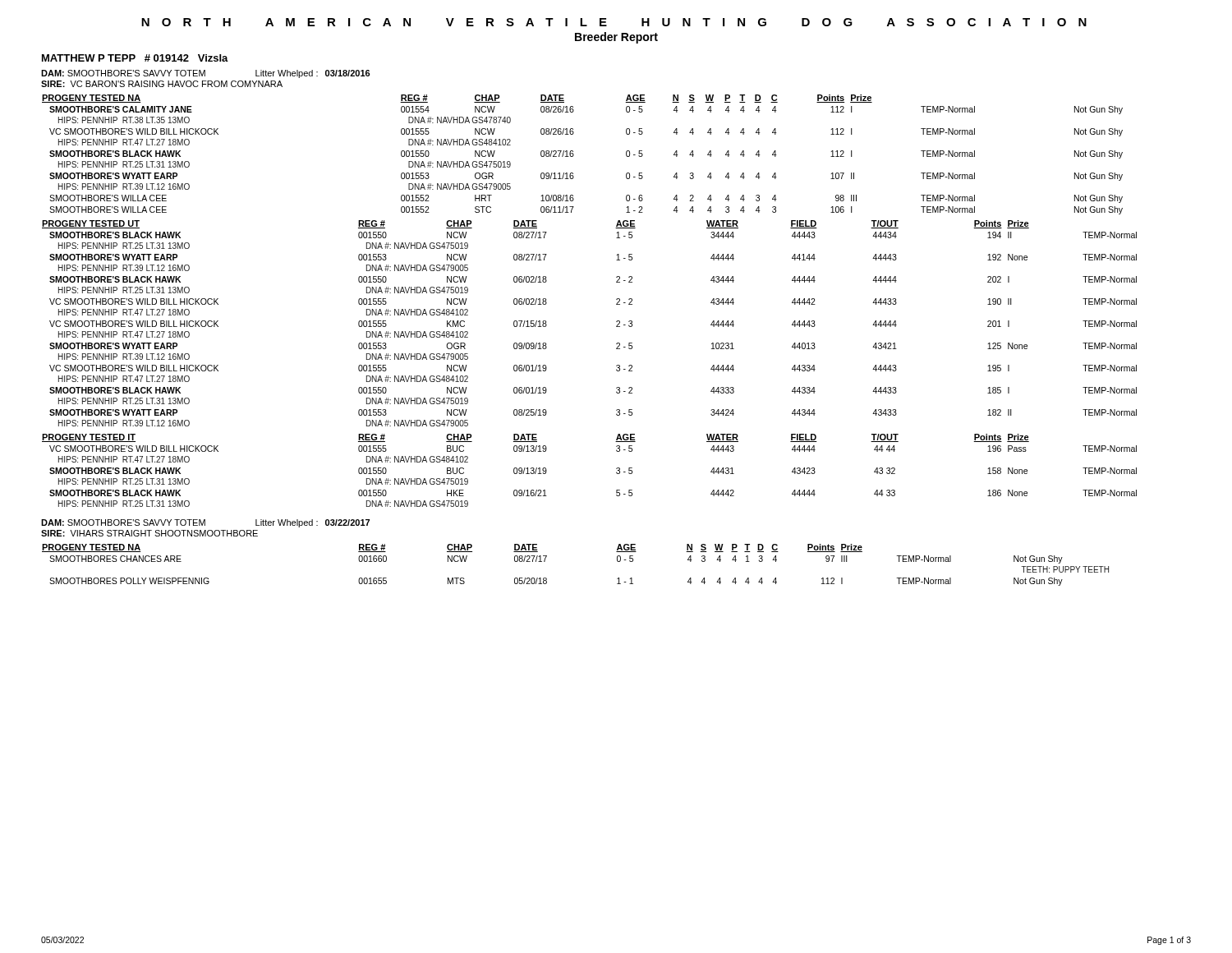This screenshot has width=1232, height=953.
Task: Locate the table with the text "1 - 1"
Action: click(637, 564)
